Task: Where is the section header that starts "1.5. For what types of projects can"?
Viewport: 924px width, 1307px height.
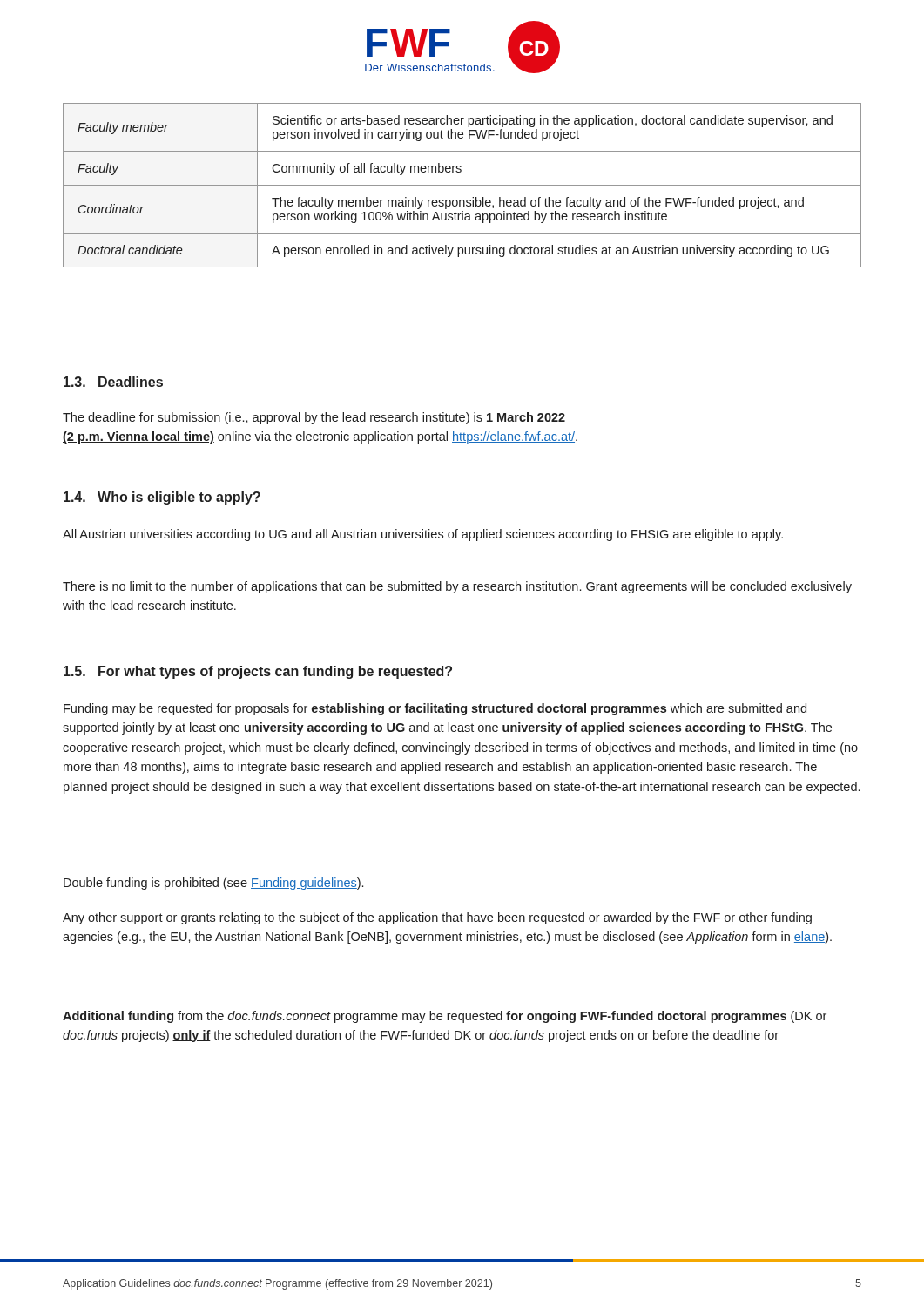Action: pyautogui.click(x=258, y=671)
